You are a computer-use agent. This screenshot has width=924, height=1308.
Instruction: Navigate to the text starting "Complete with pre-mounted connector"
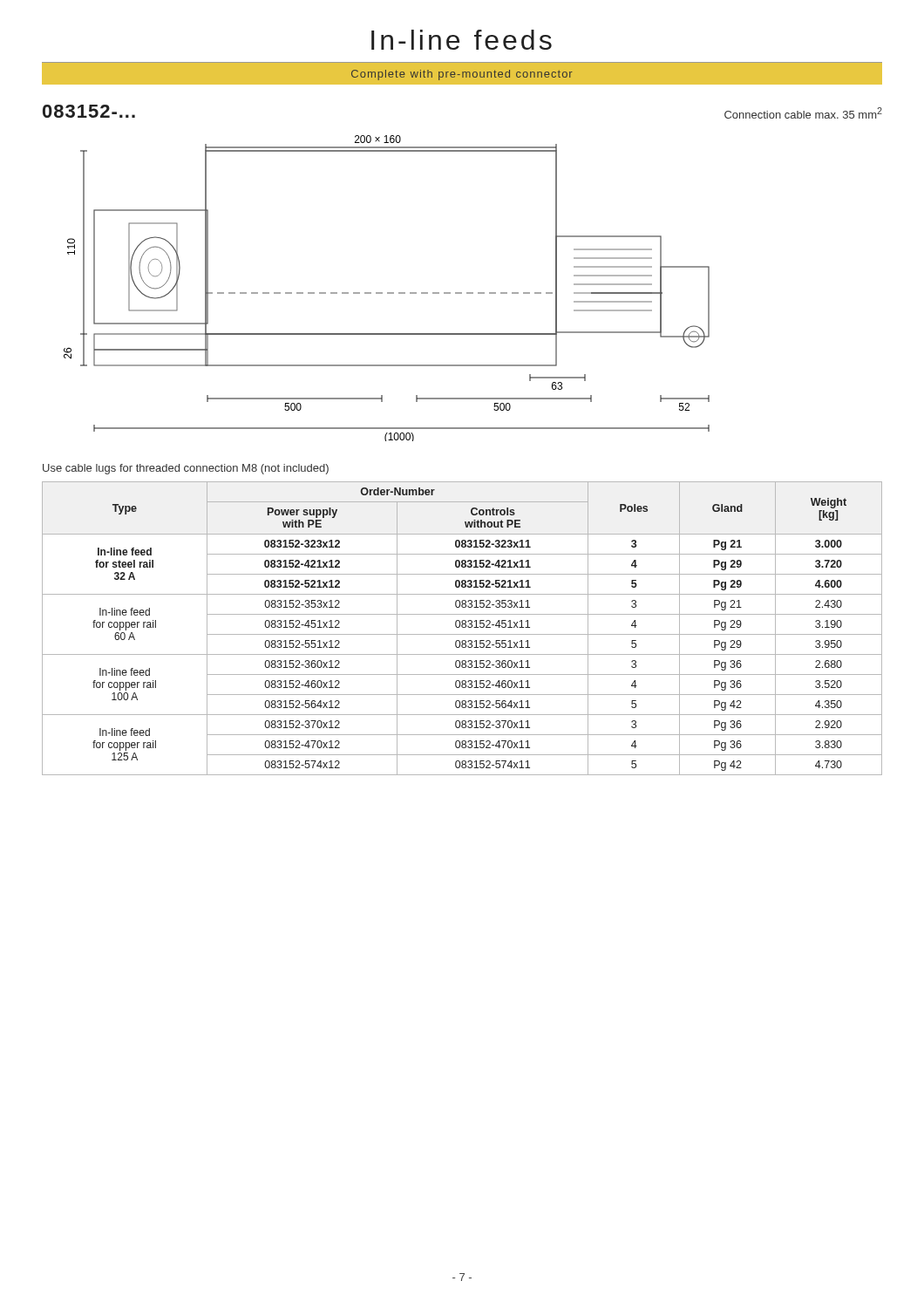(x=462, y=74)
